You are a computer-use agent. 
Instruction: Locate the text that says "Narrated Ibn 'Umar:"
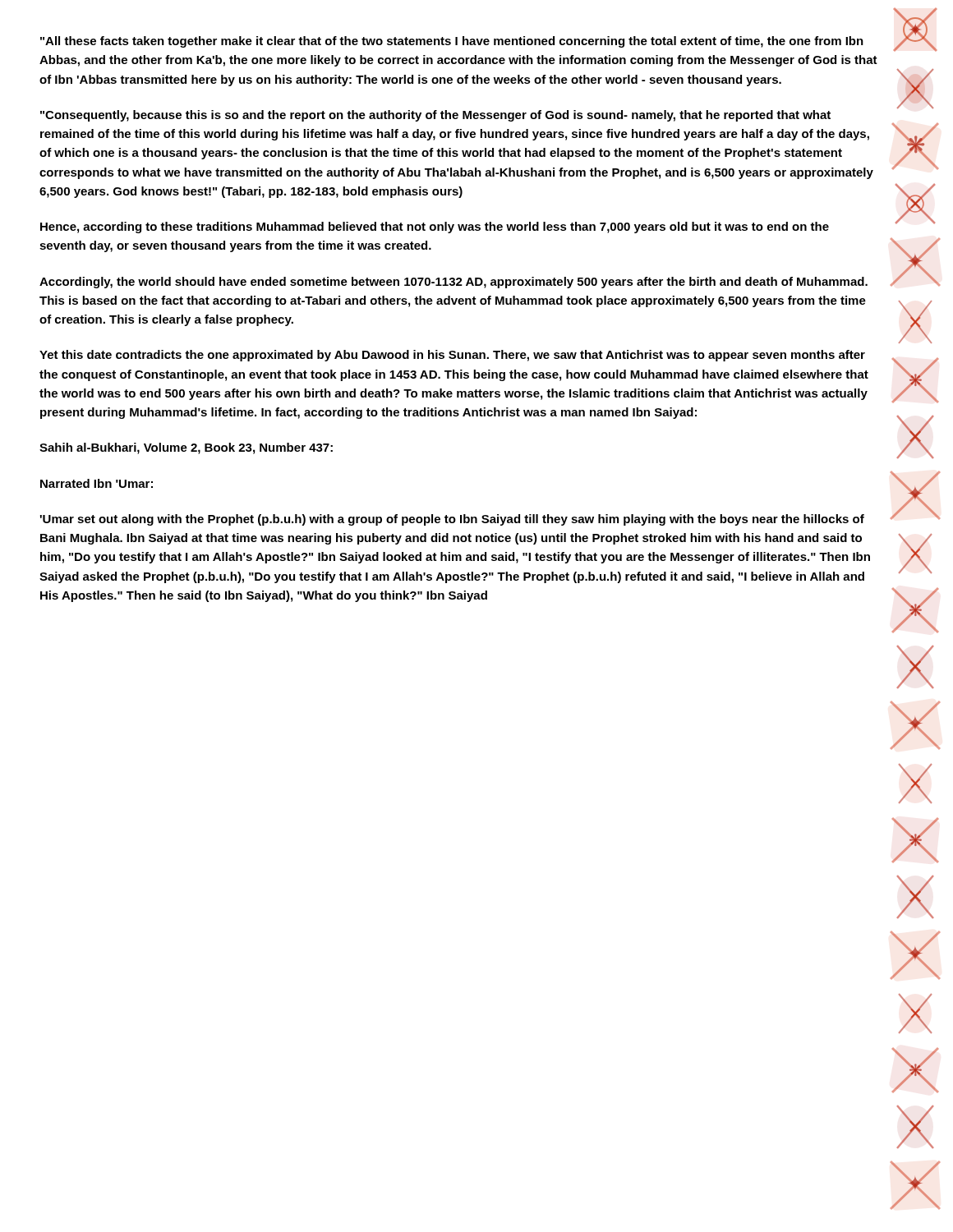pyautogui.click(x=97, y=483)
